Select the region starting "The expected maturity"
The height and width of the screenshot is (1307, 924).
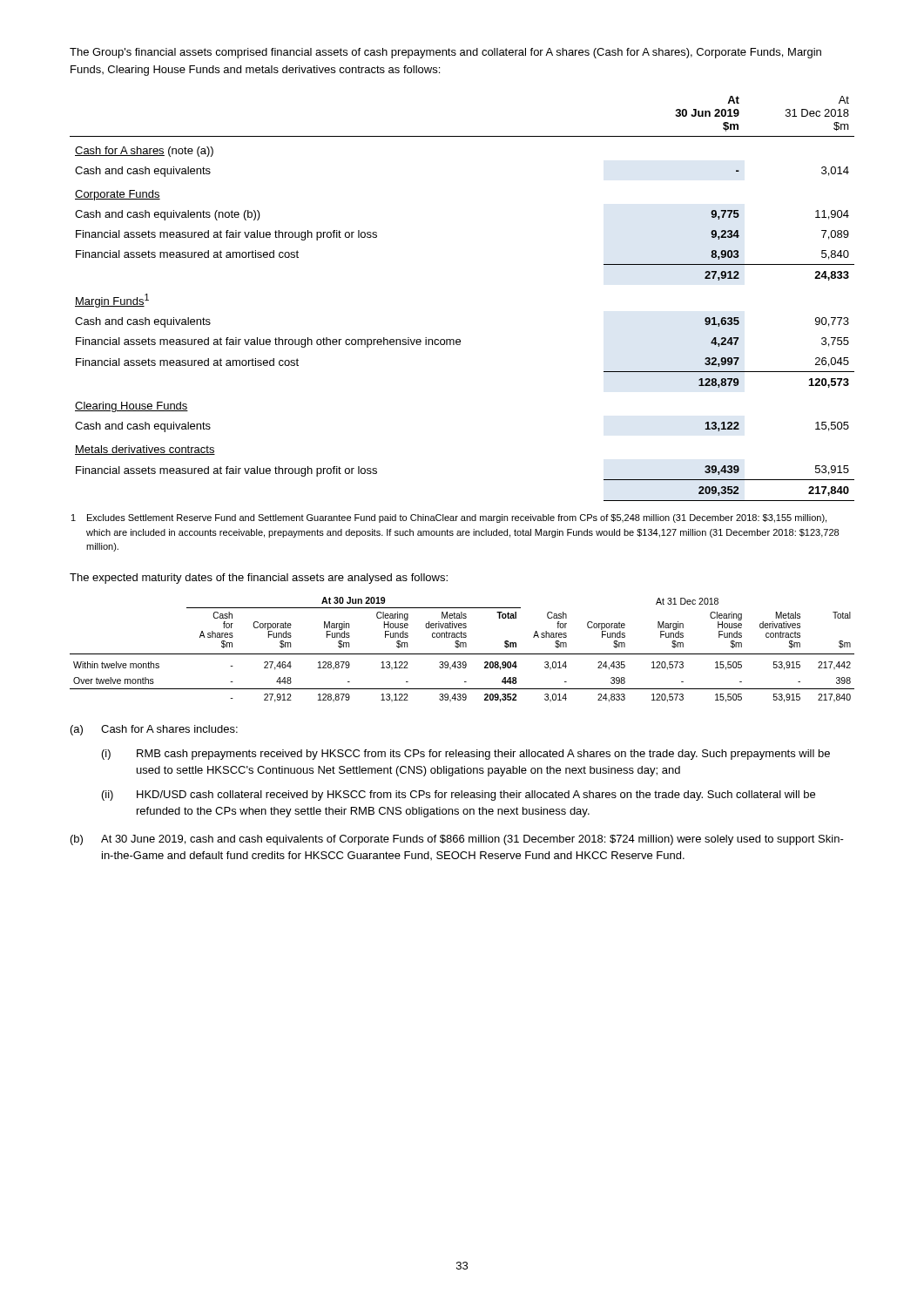259,577
